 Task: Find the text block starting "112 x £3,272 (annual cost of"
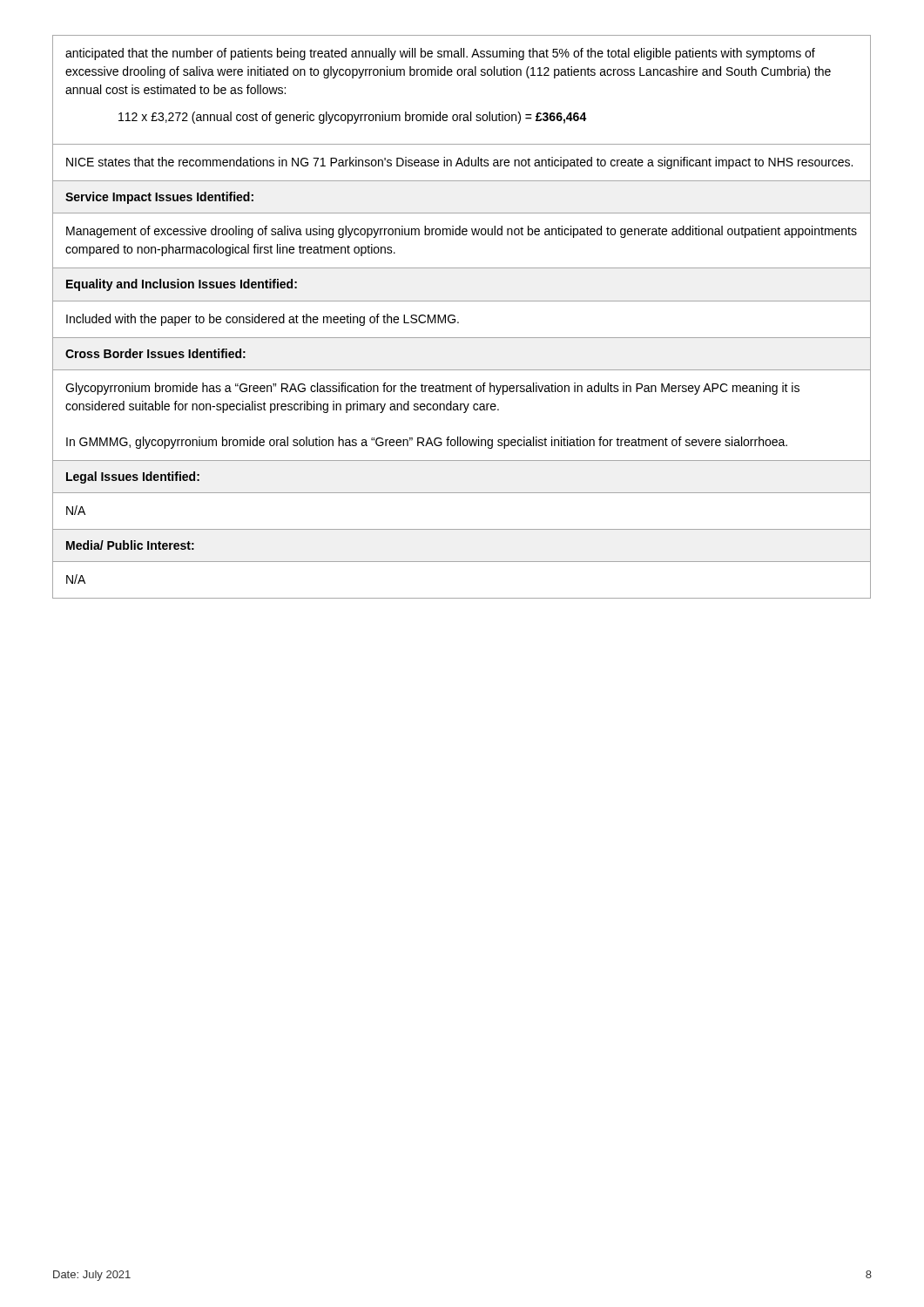(352, 117)
